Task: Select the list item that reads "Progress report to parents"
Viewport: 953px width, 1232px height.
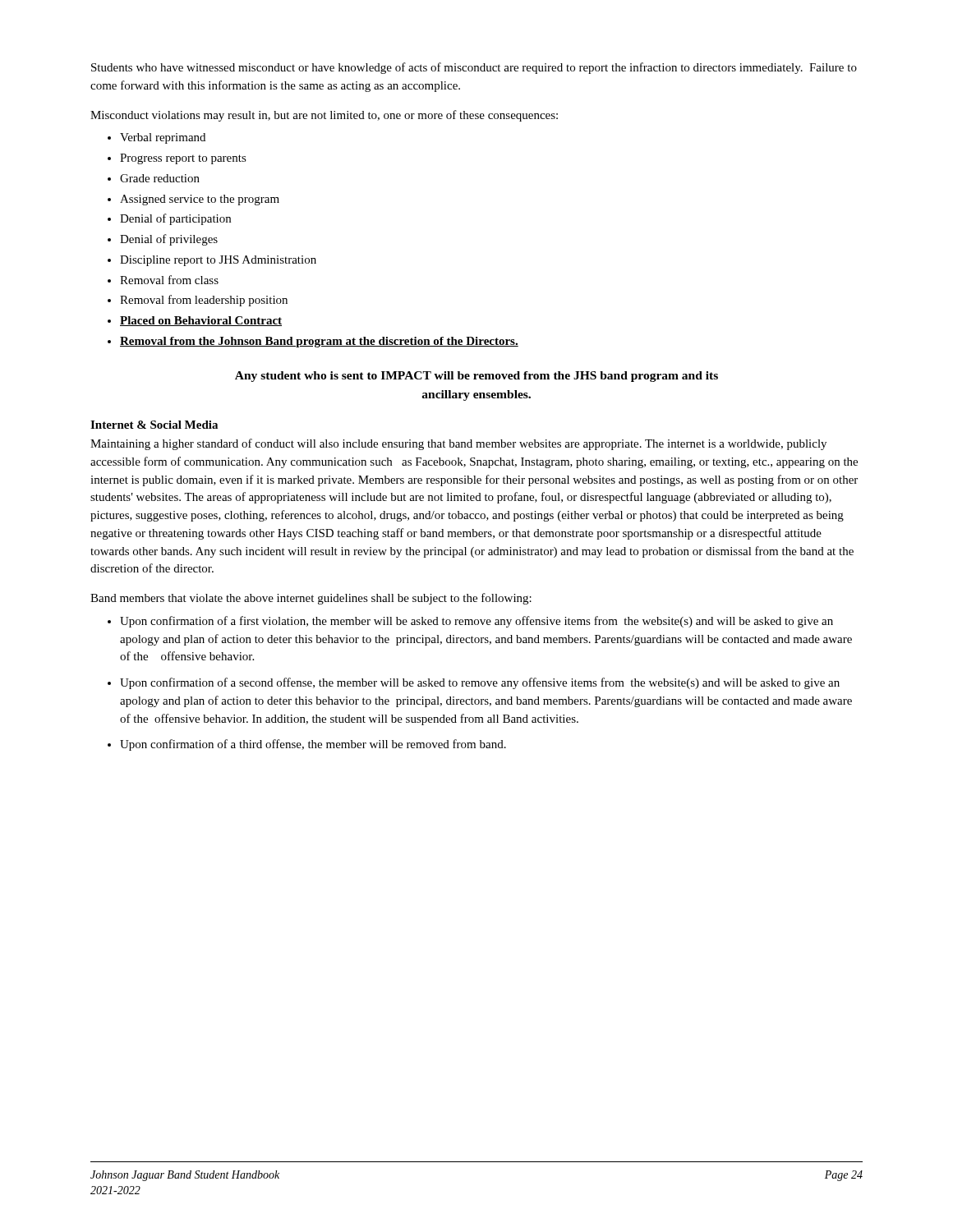Action: 183,159
